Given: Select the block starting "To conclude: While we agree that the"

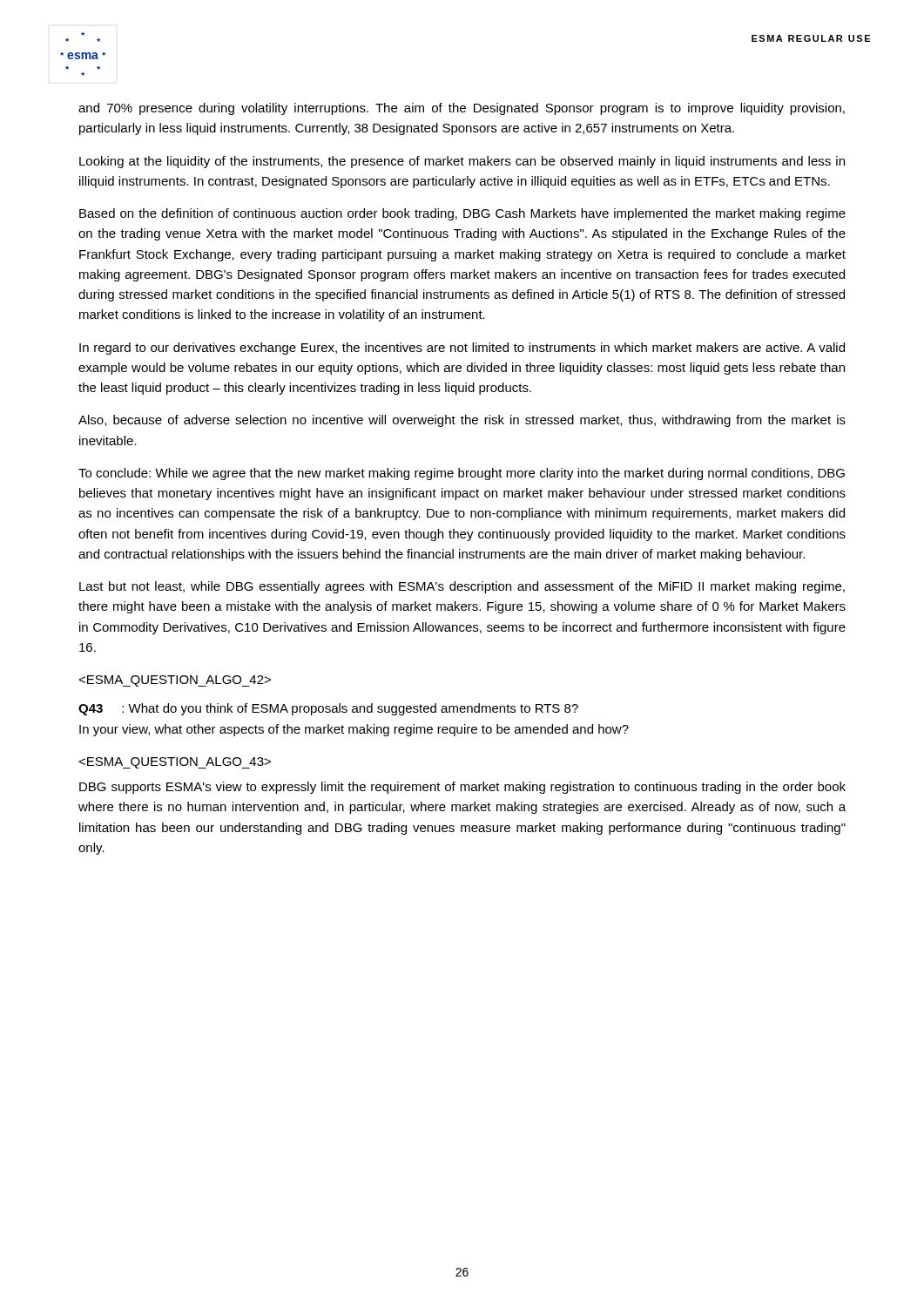Looking at the screenshot, I should (462, 513).
